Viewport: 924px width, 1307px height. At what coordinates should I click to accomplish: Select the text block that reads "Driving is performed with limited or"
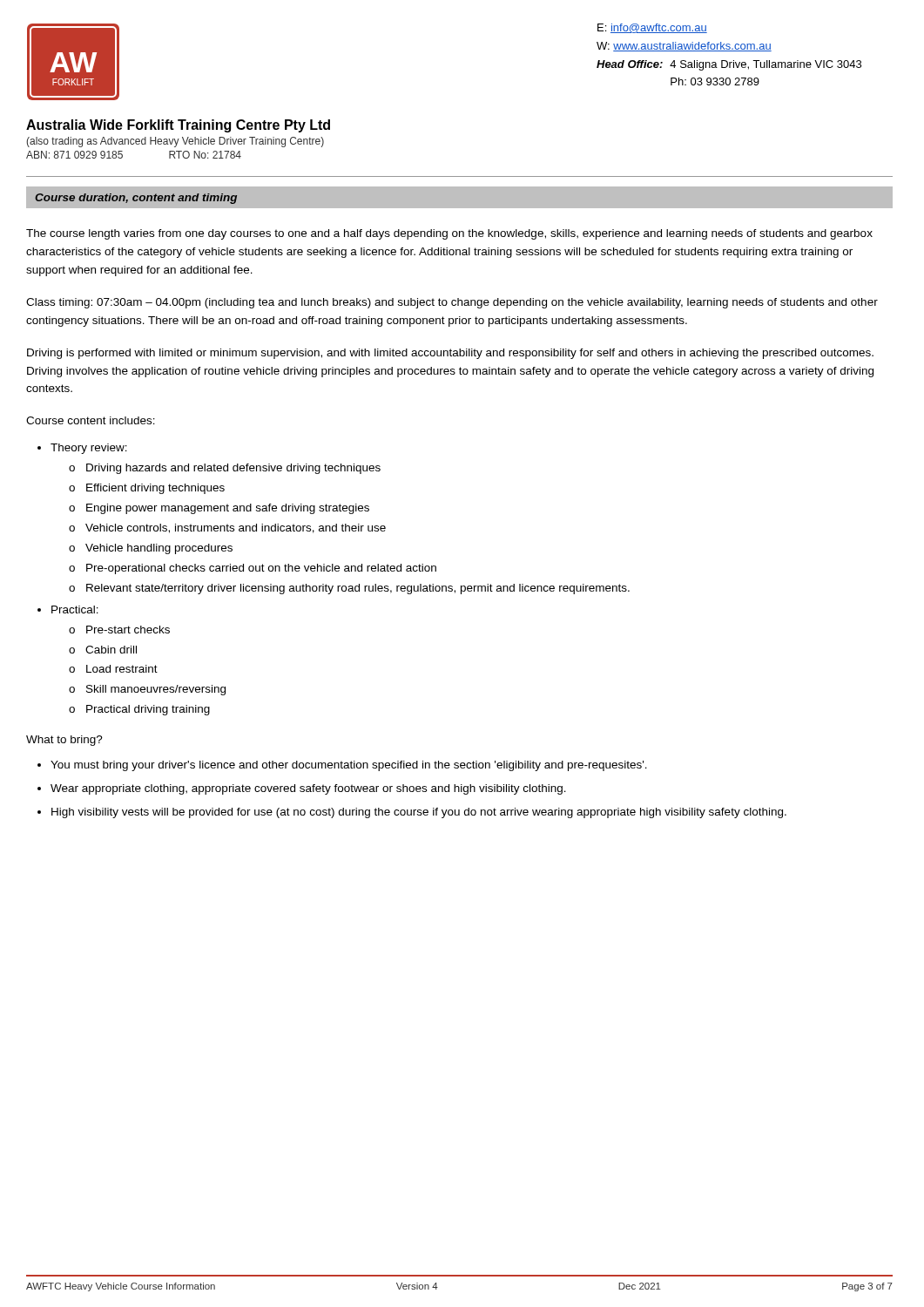tap(450, 370)
